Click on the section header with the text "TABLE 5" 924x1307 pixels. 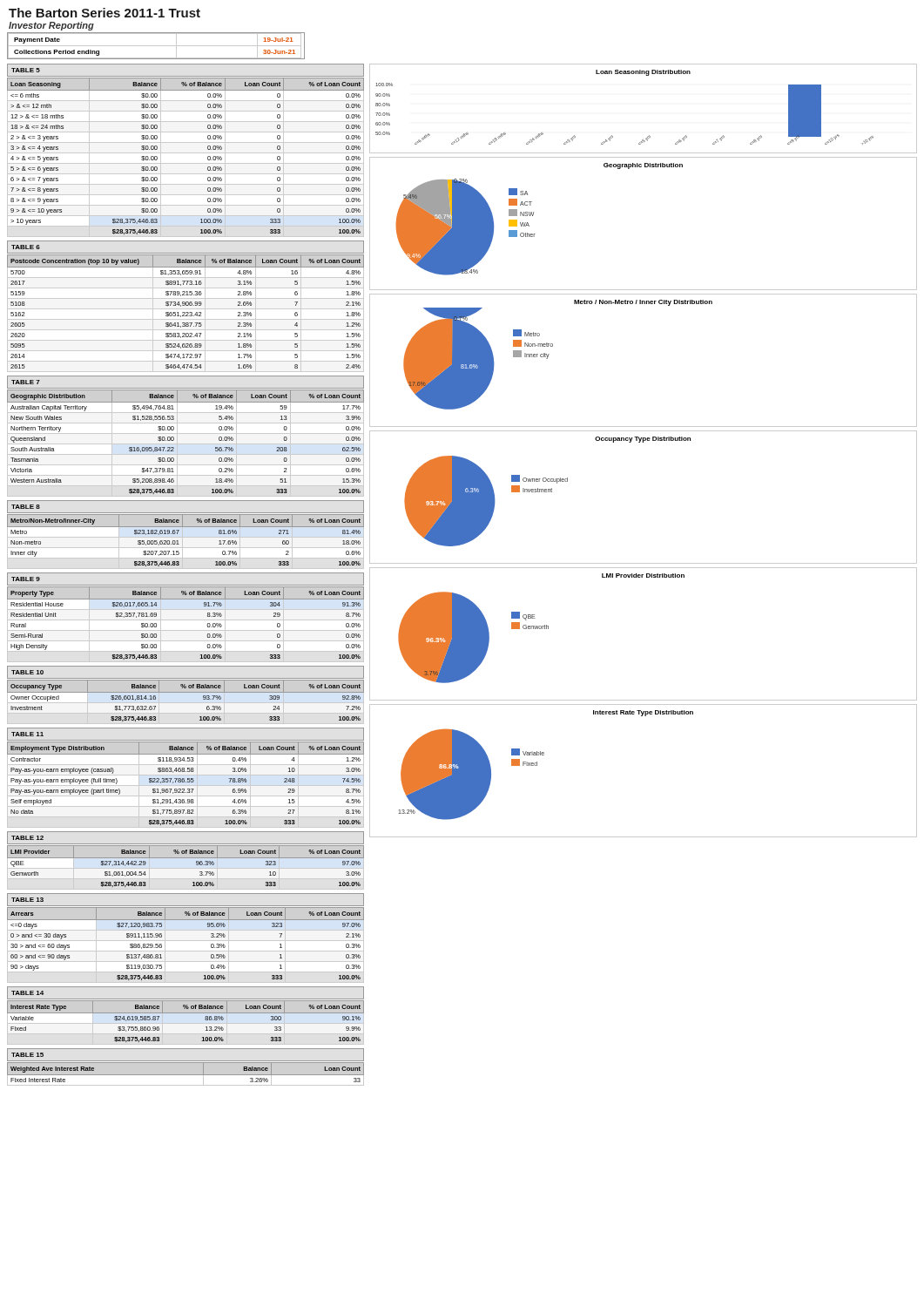click(26, 70)
